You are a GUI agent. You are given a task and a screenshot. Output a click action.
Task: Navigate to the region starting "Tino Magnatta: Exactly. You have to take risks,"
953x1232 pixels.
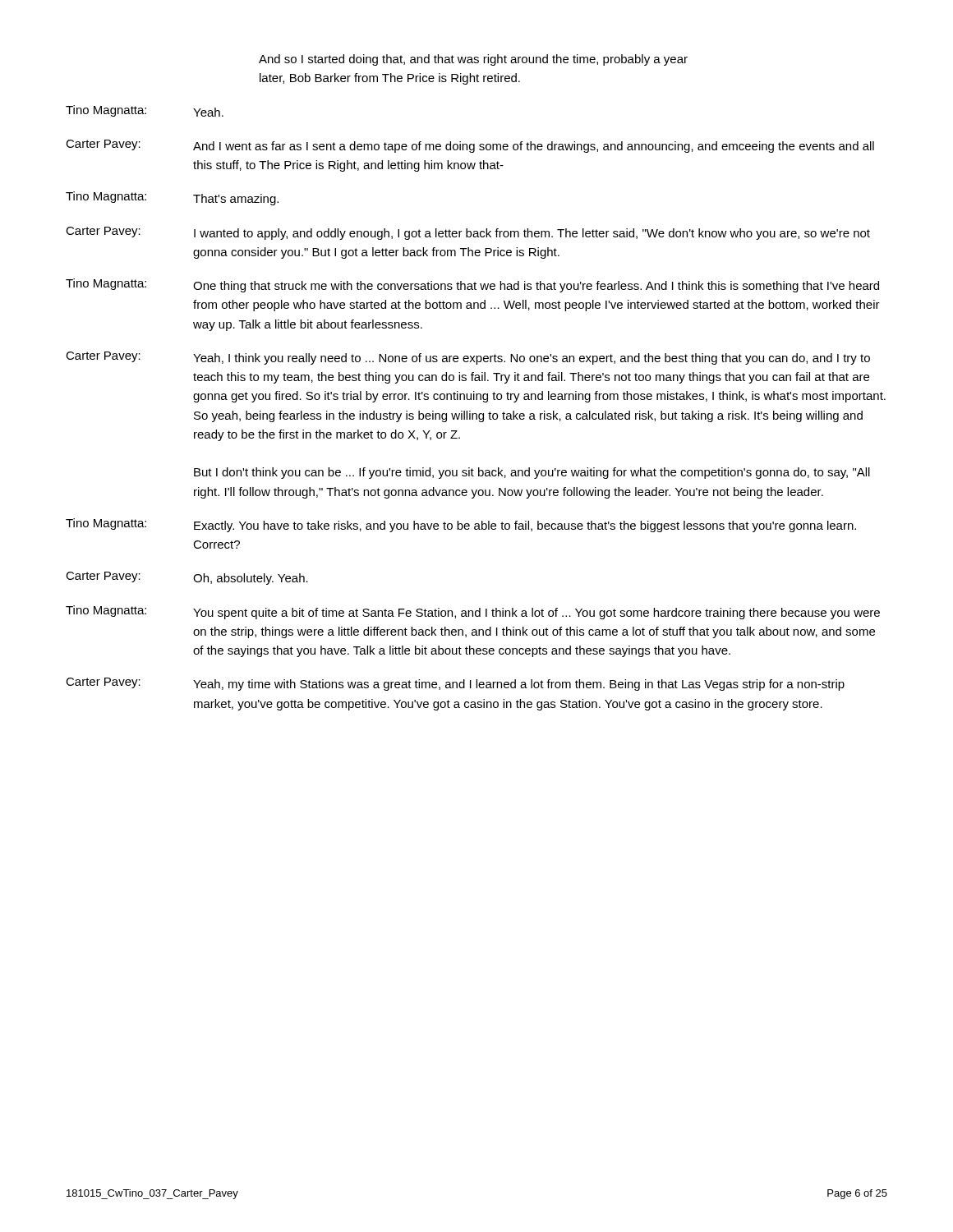pos(476,535)
